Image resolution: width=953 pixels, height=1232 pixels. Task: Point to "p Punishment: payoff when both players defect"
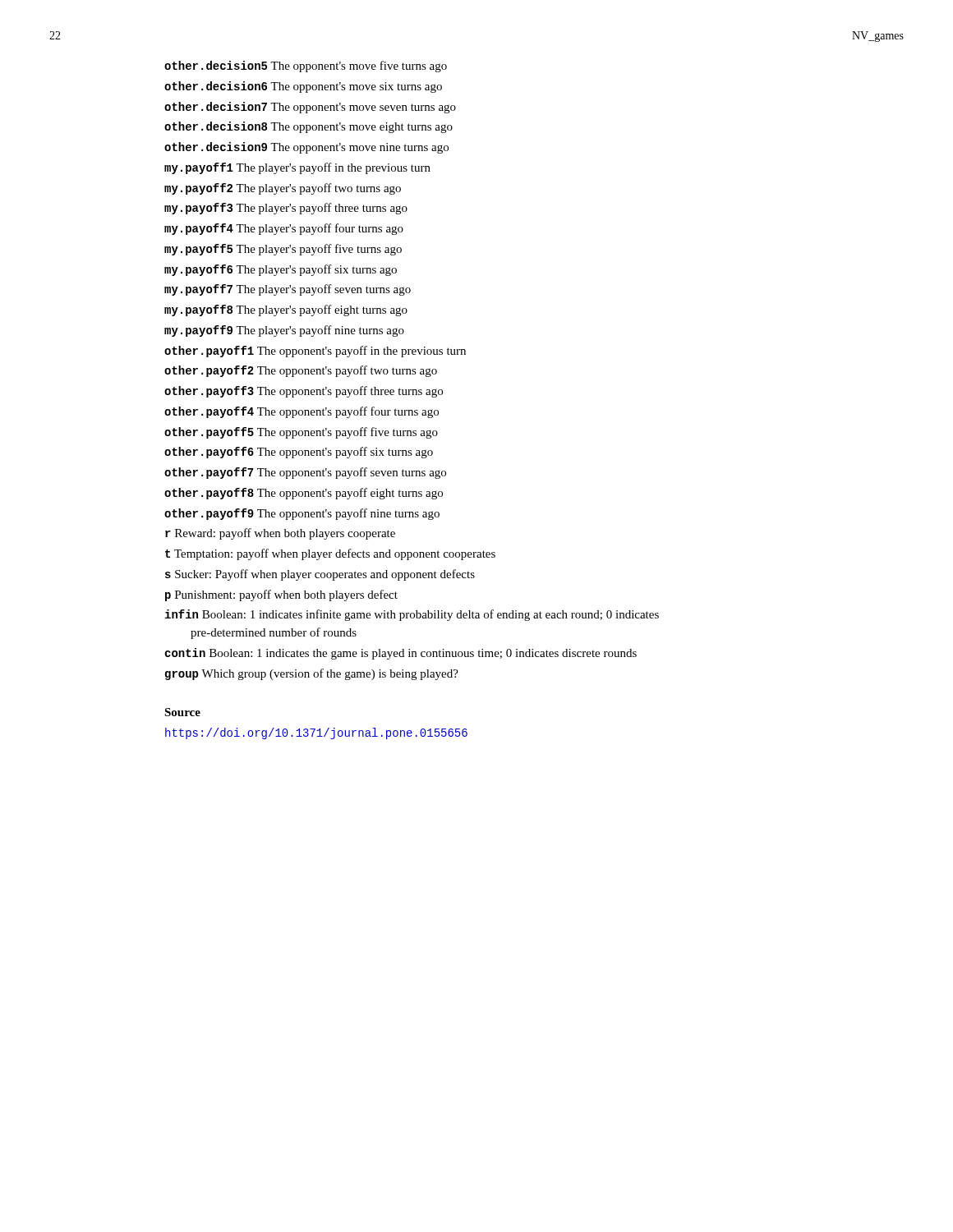click(x=281, y=595)
